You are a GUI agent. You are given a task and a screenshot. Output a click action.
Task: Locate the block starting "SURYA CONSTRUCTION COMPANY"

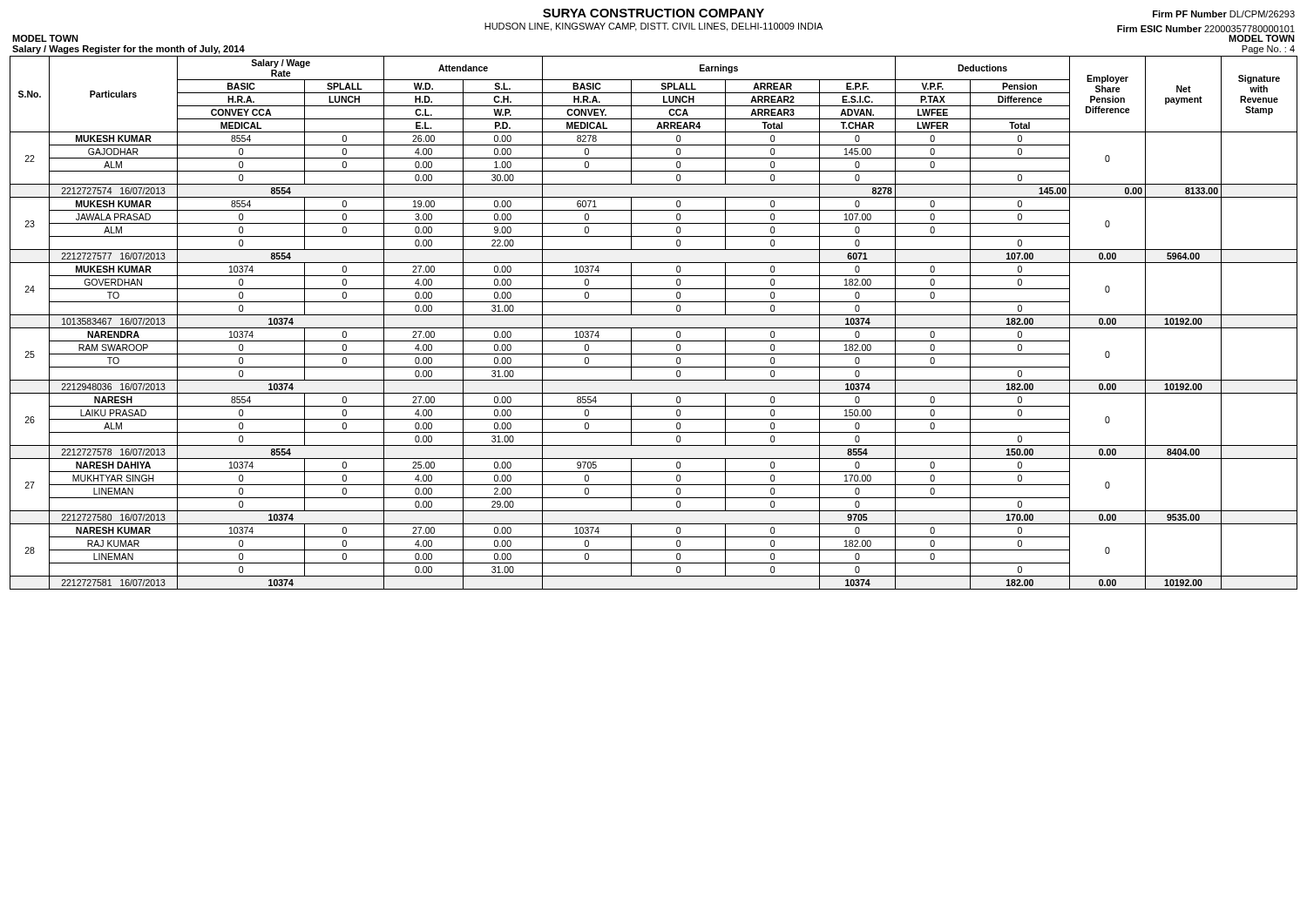point(654,13)
